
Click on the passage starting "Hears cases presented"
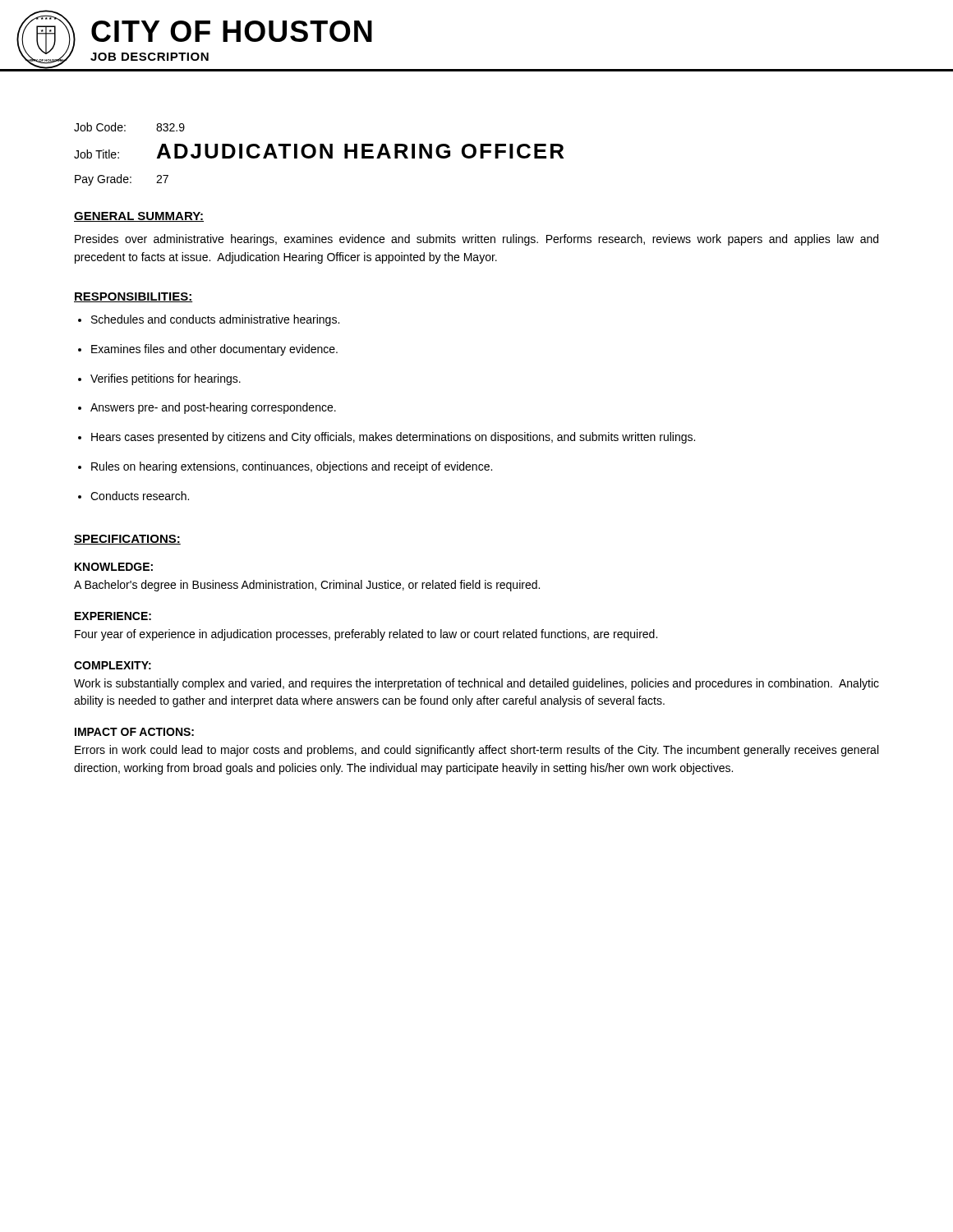(x=393, y=437)
